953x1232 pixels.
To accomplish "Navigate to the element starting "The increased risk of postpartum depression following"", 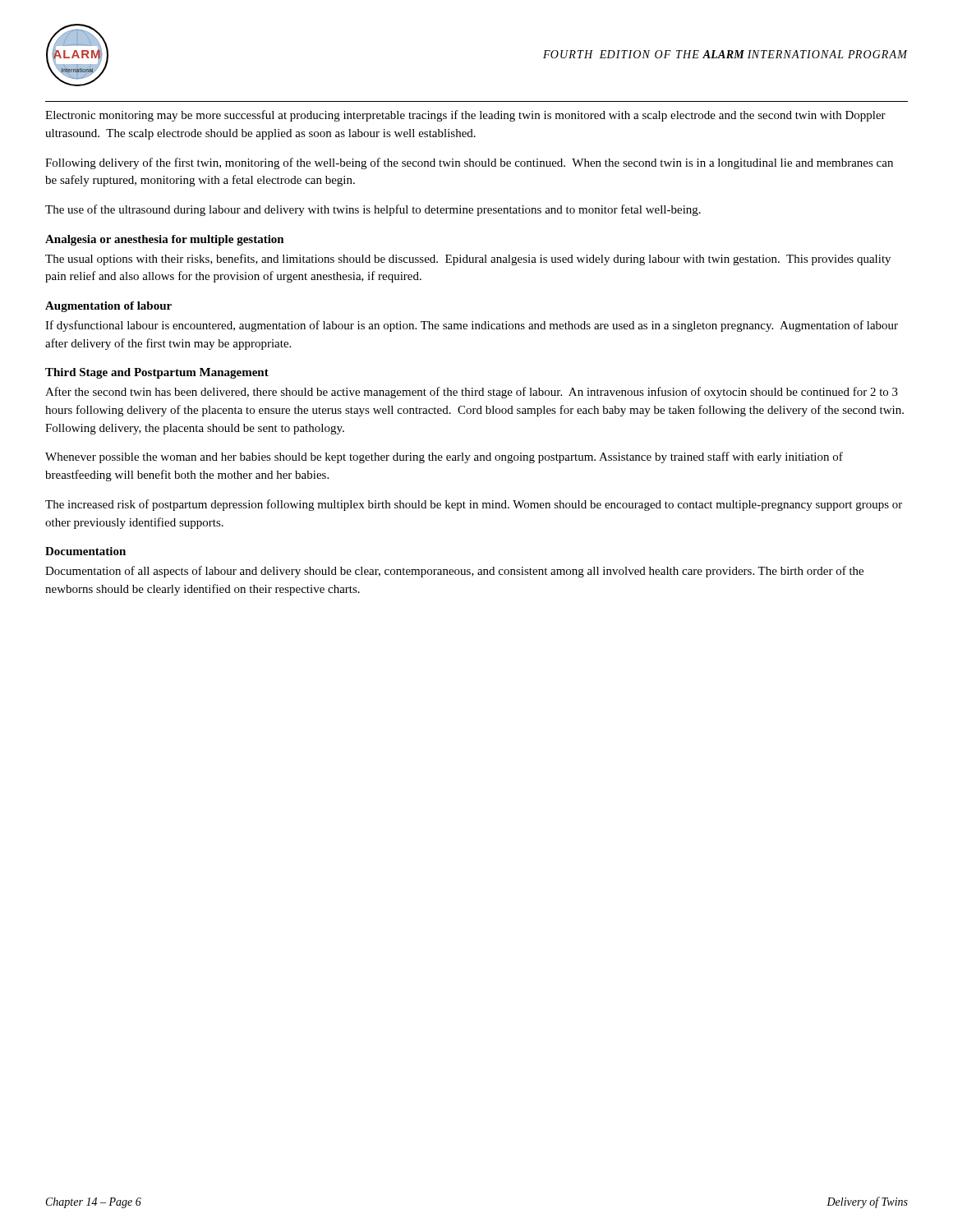I will click(x=474, y=513).
